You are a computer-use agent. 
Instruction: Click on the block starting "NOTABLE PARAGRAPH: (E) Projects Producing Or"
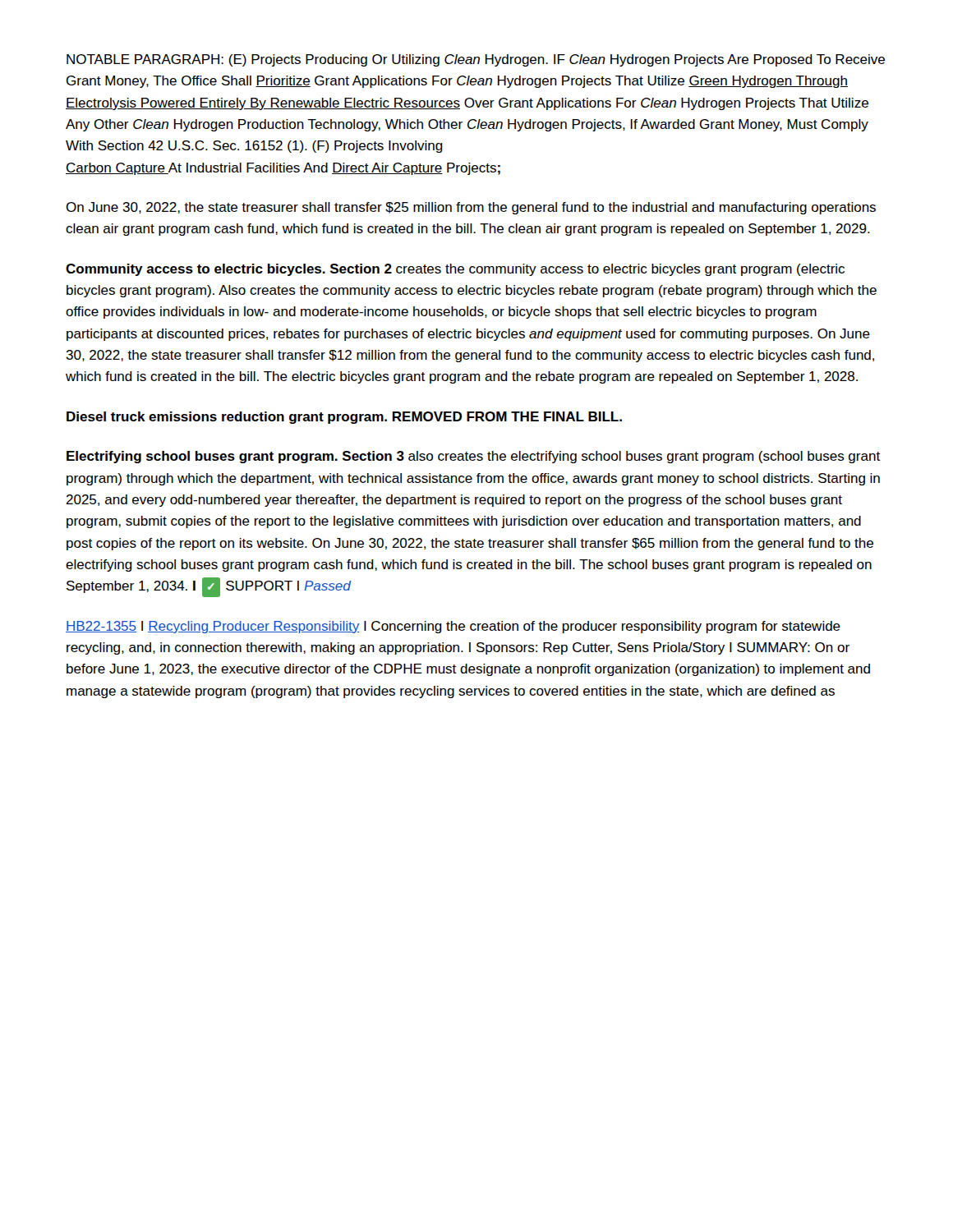point(476,114)
